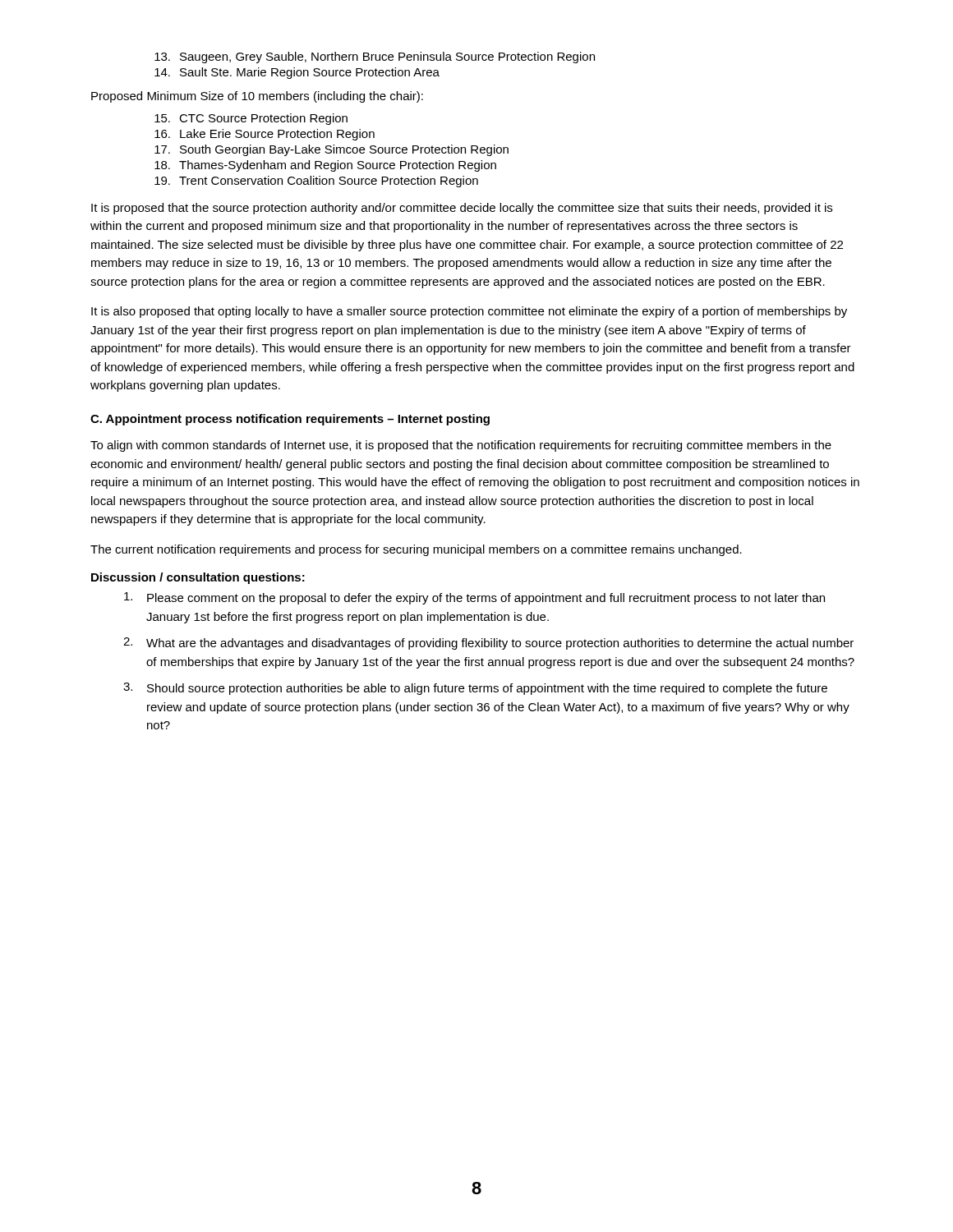Select the passage starting "15. CTC Source Protection Region"
The height and width of the screenshot is (1232, 953).
pyautogui.click(x=251, y=119)
